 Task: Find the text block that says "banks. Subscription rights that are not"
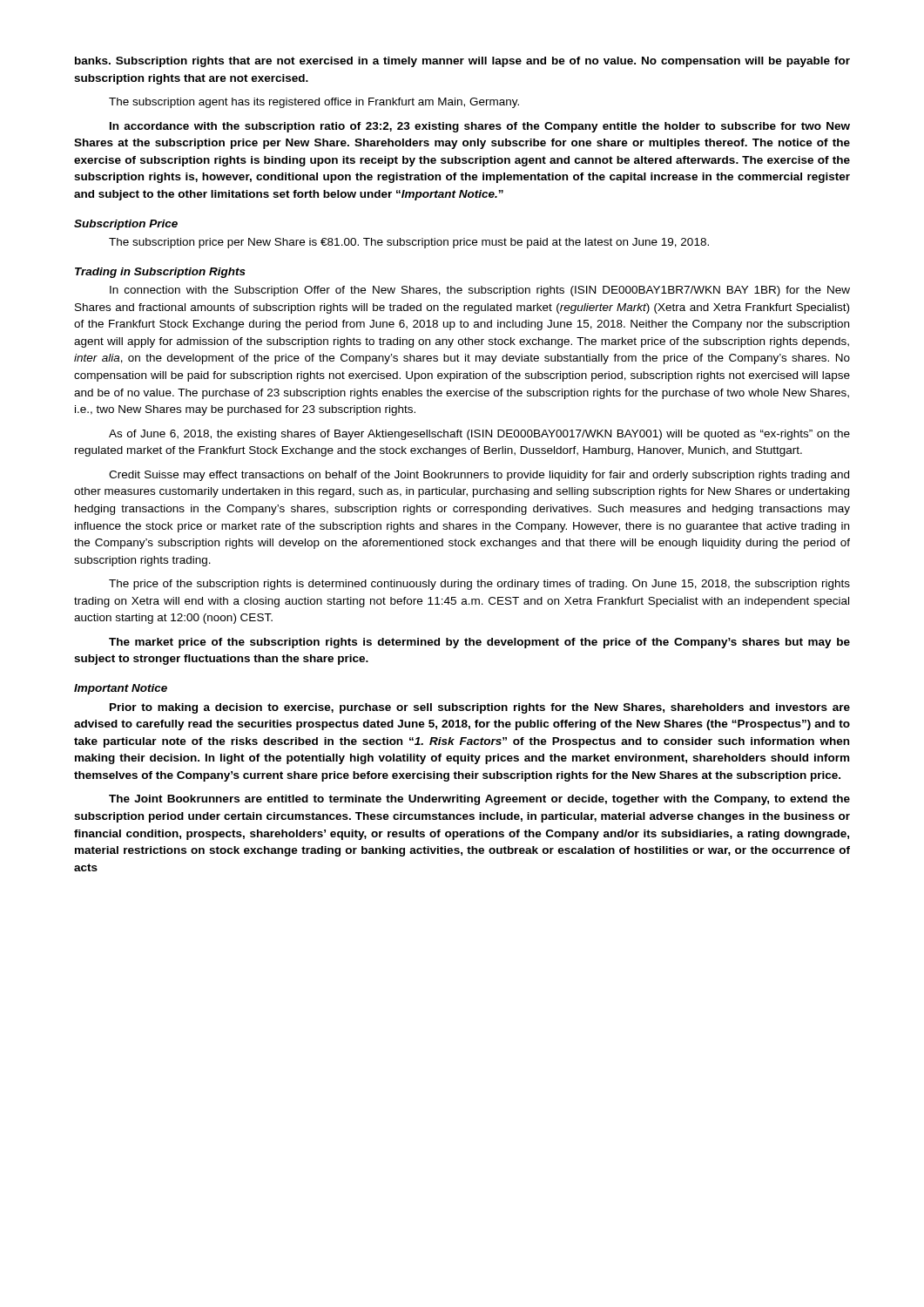[462, 69]
